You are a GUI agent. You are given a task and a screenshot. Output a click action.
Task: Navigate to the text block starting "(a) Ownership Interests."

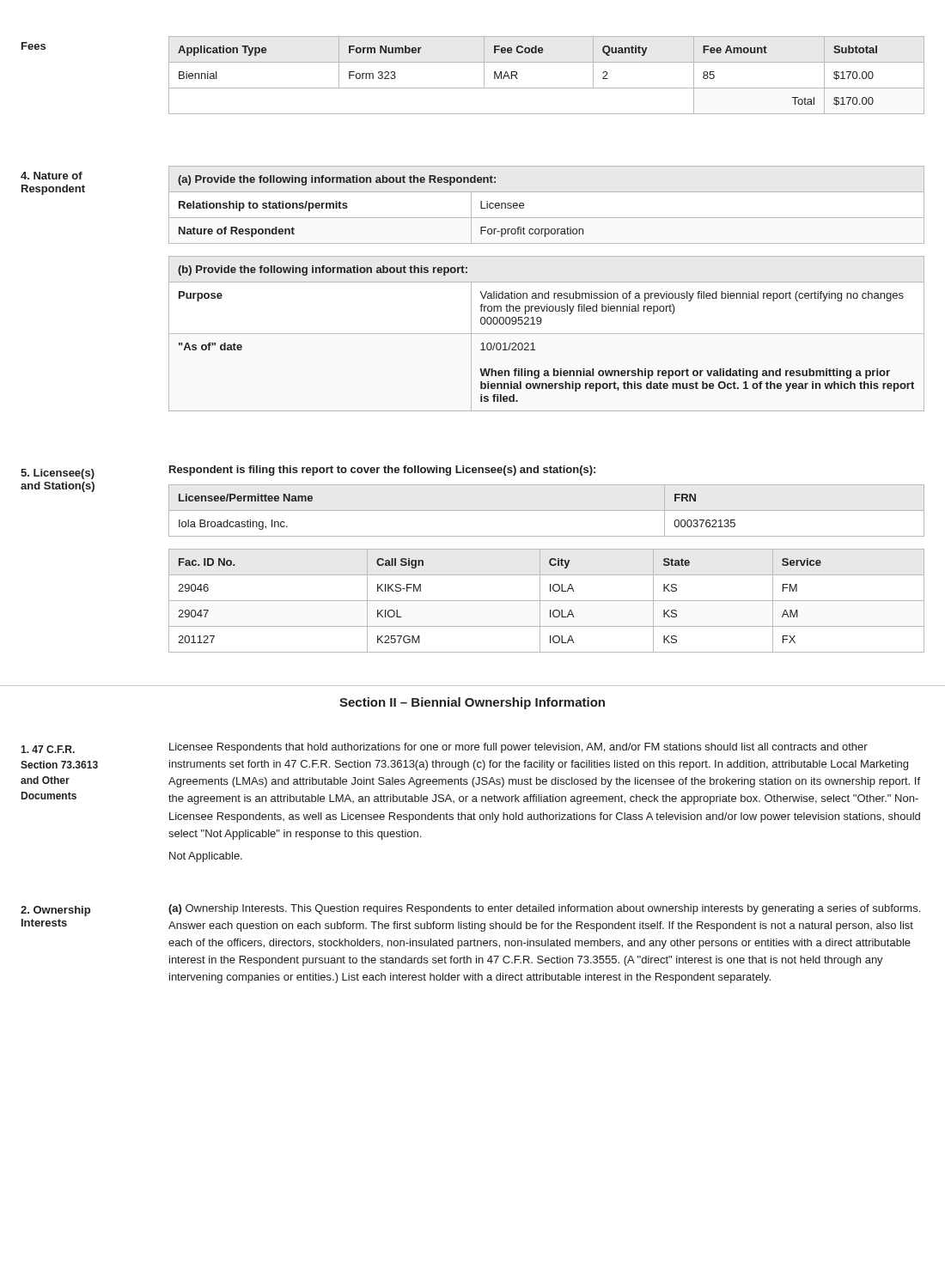545,942
